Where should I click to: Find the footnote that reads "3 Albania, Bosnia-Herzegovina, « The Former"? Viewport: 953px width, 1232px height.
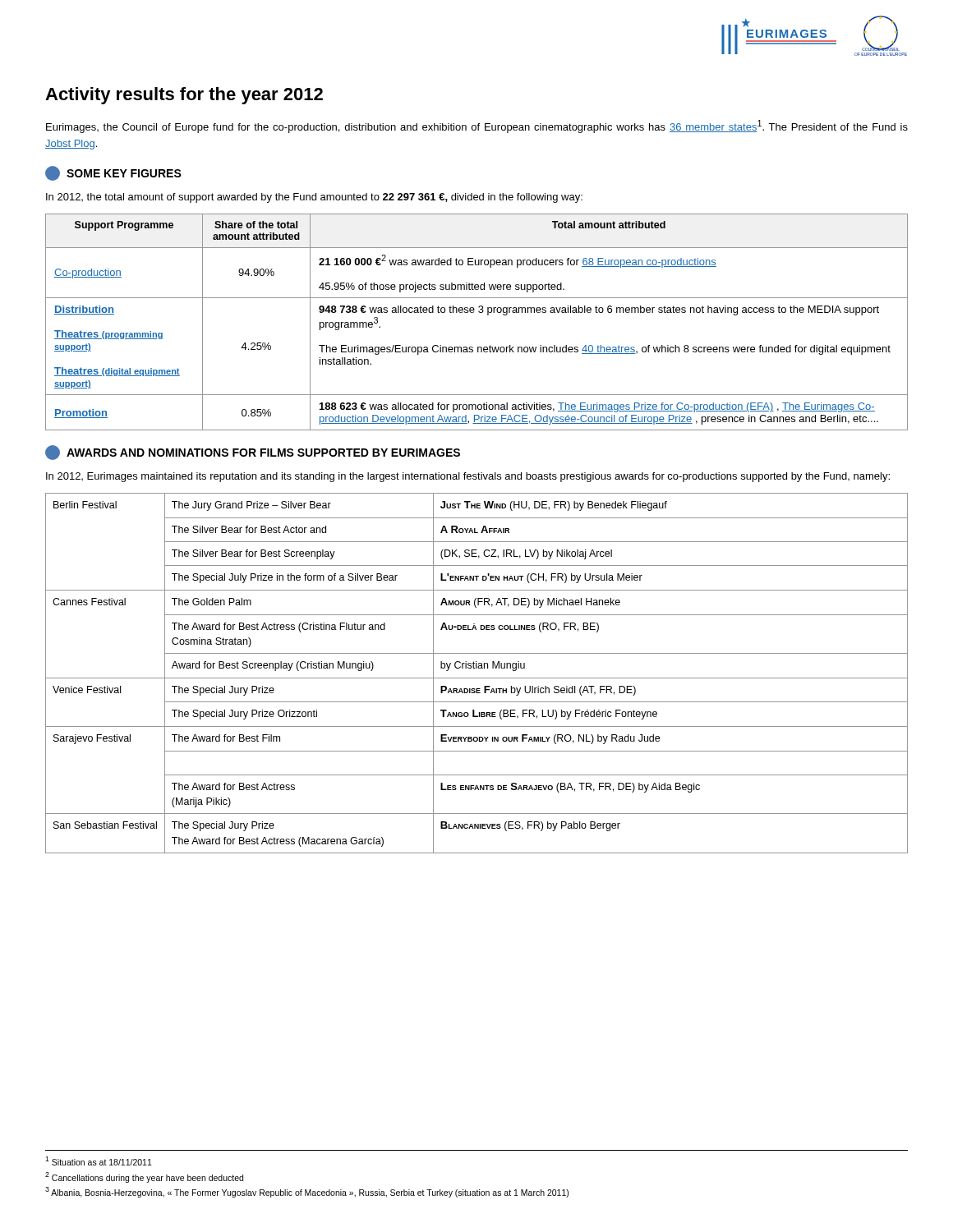pyautogui.click(x=307, y=1191)
